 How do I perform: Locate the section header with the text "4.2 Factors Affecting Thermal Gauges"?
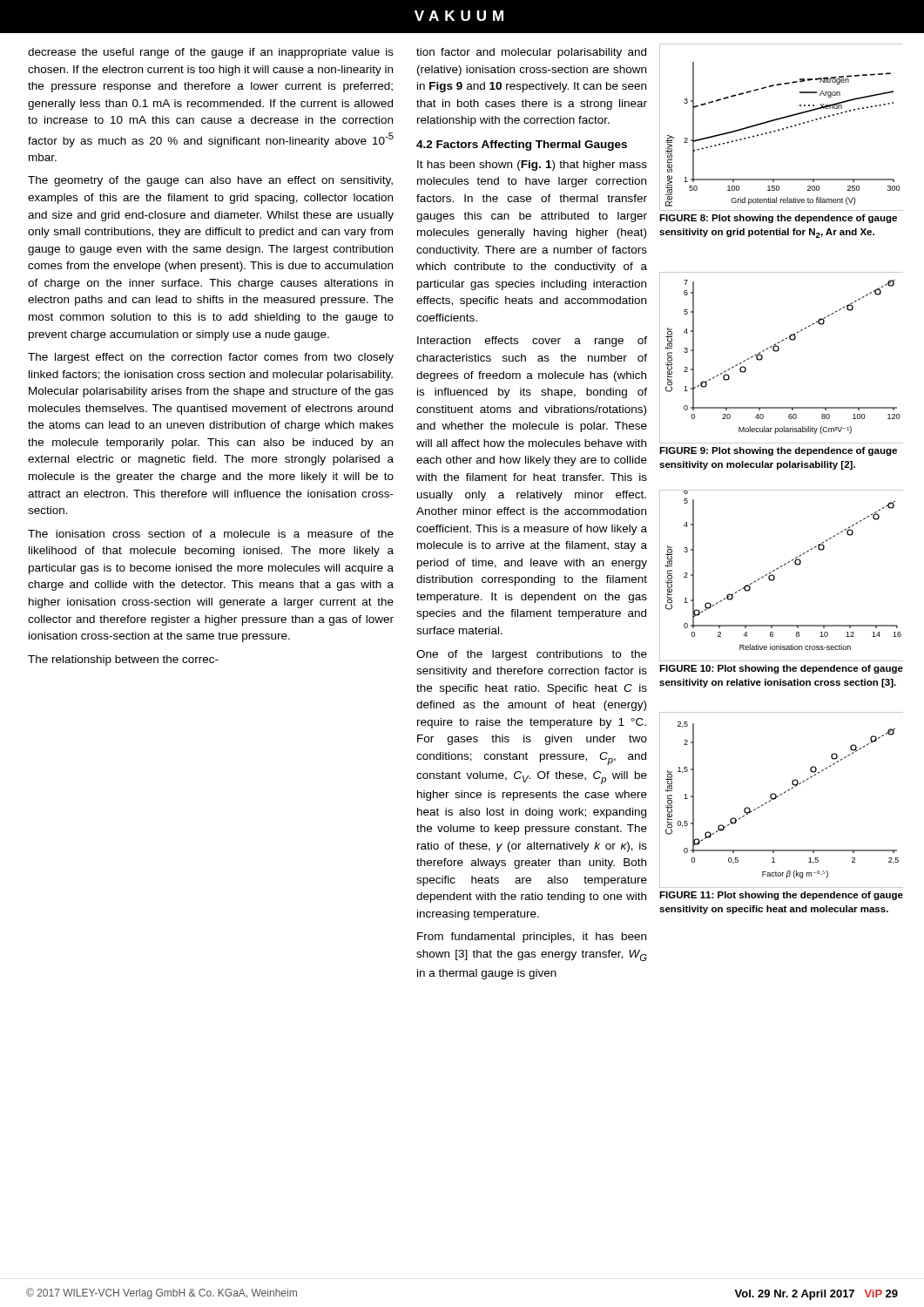(522, 144)
